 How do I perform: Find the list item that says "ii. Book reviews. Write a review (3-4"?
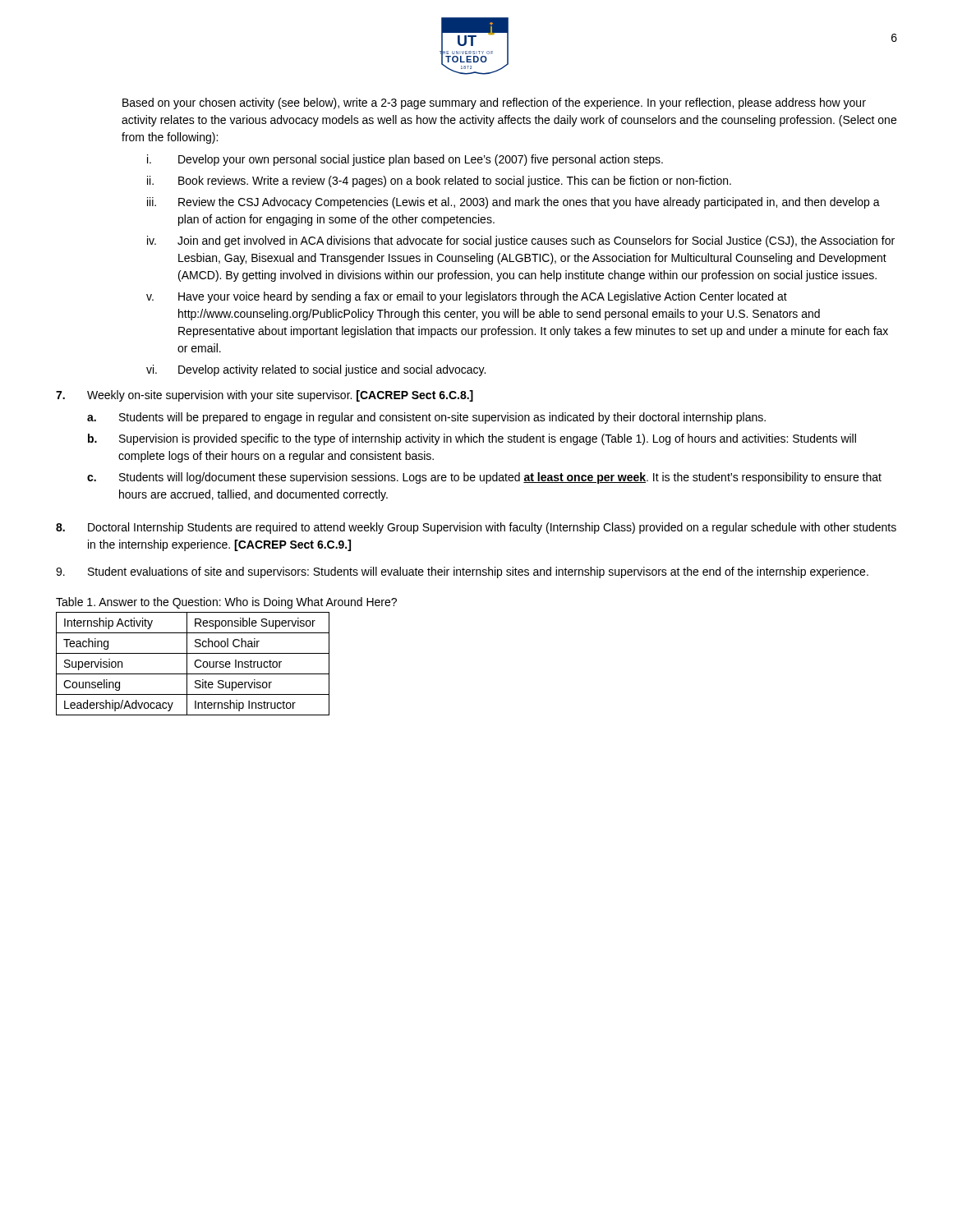pos(522,181)
